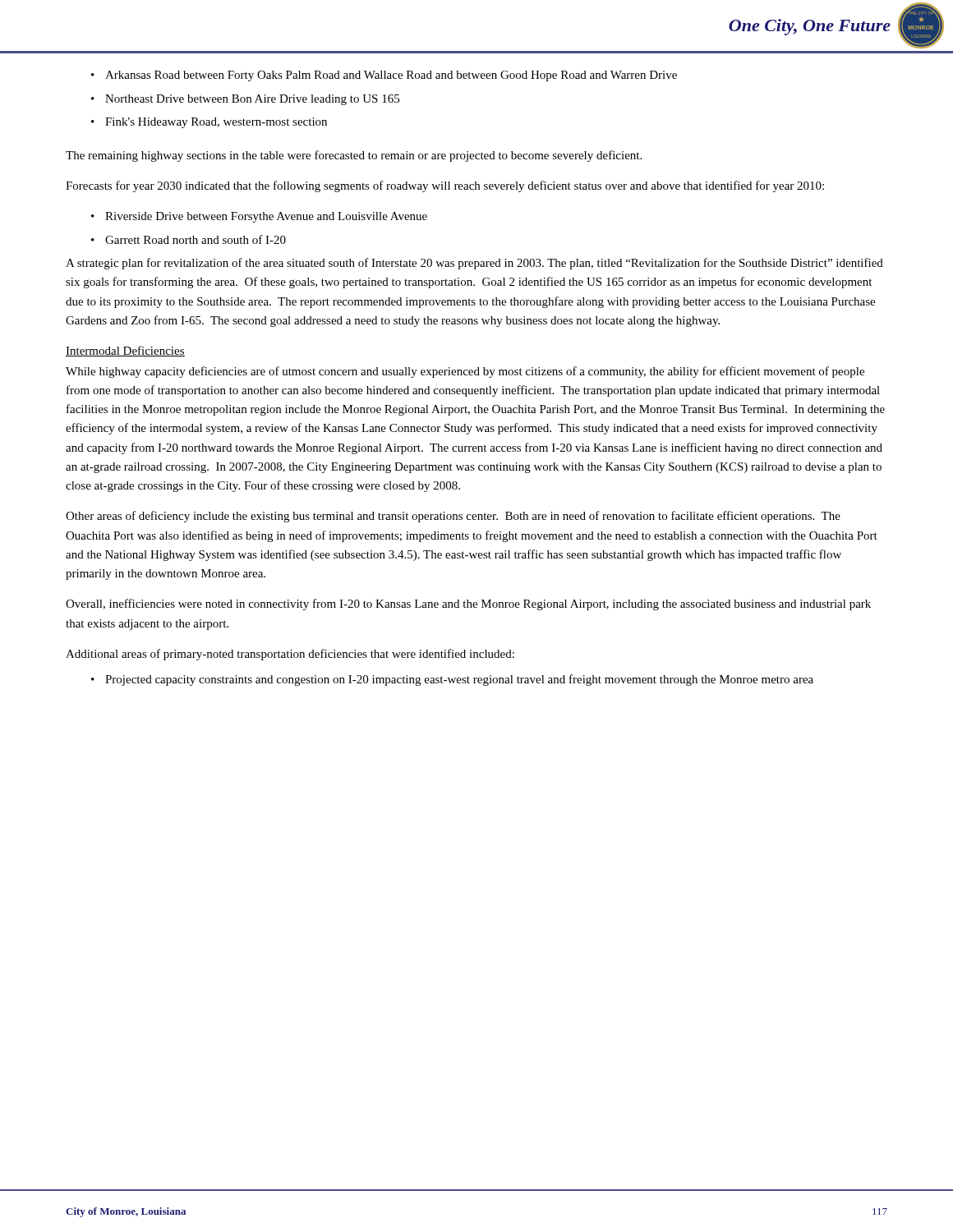Click on the text block that reads "Overall, inefficiencies were"
953x1232 pixels.
468,613
